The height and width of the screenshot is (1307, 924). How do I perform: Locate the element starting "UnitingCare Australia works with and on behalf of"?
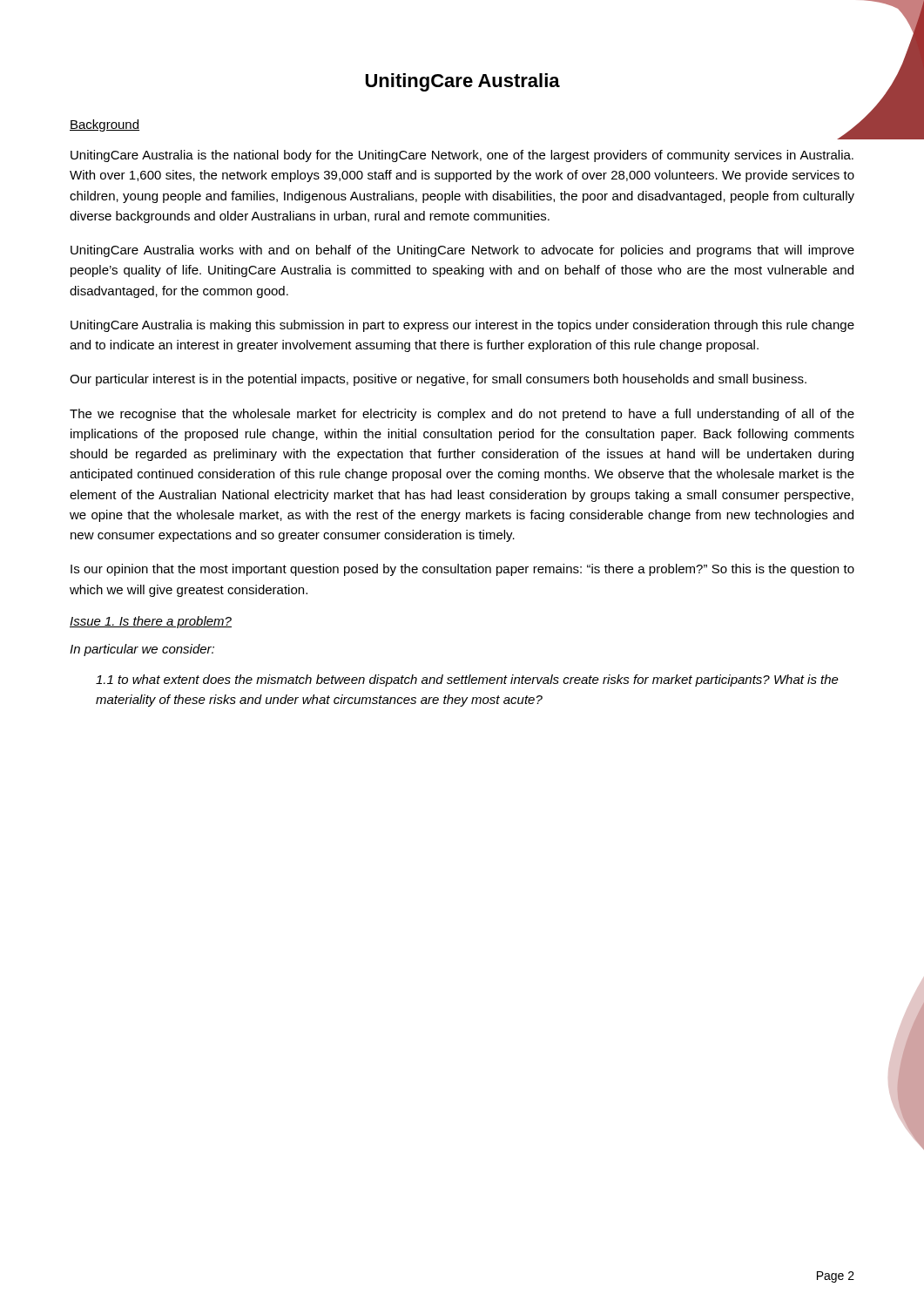point(462,270)
